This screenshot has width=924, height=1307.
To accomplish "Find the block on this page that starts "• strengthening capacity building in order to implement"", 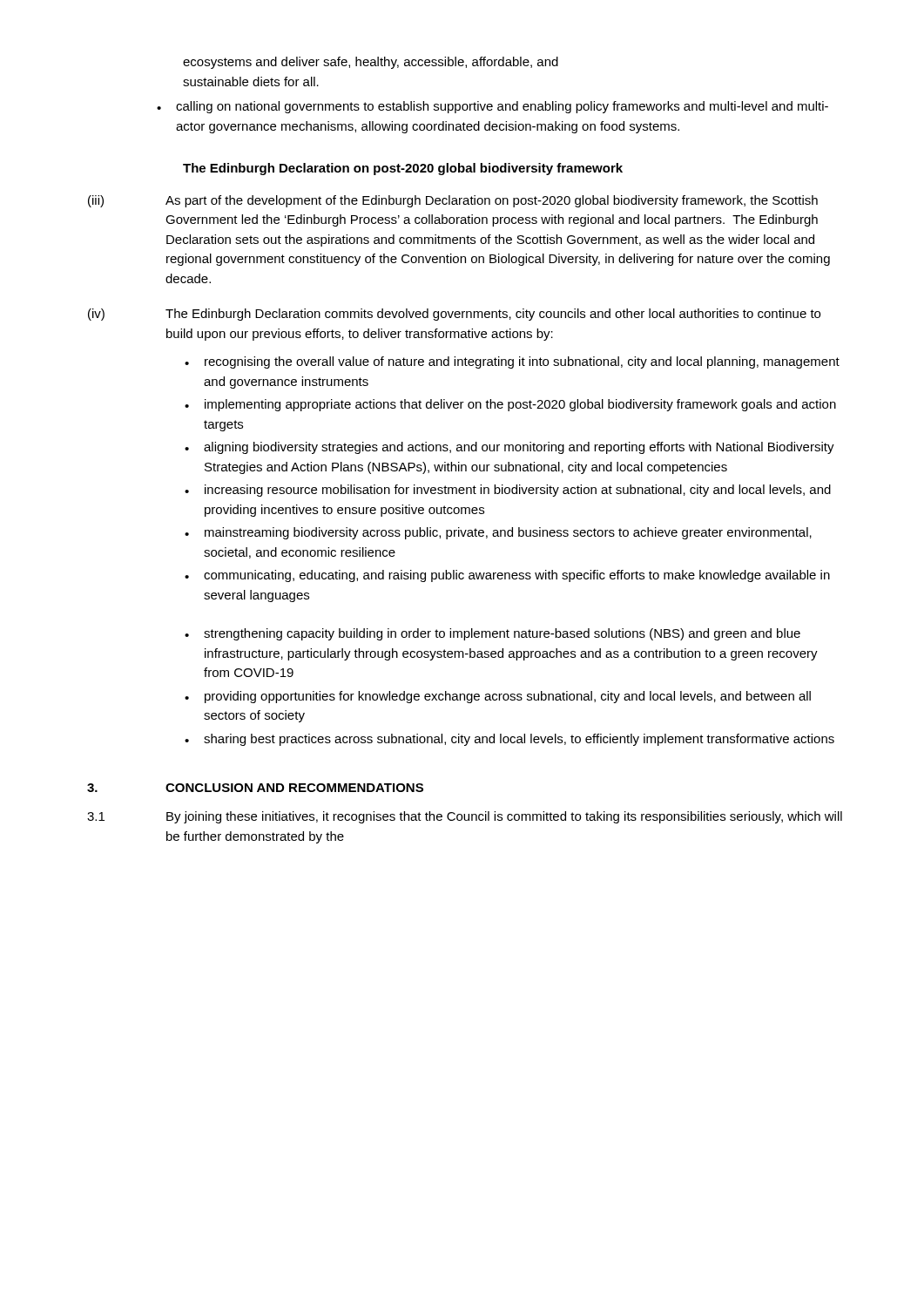I will tap(515, 653).
